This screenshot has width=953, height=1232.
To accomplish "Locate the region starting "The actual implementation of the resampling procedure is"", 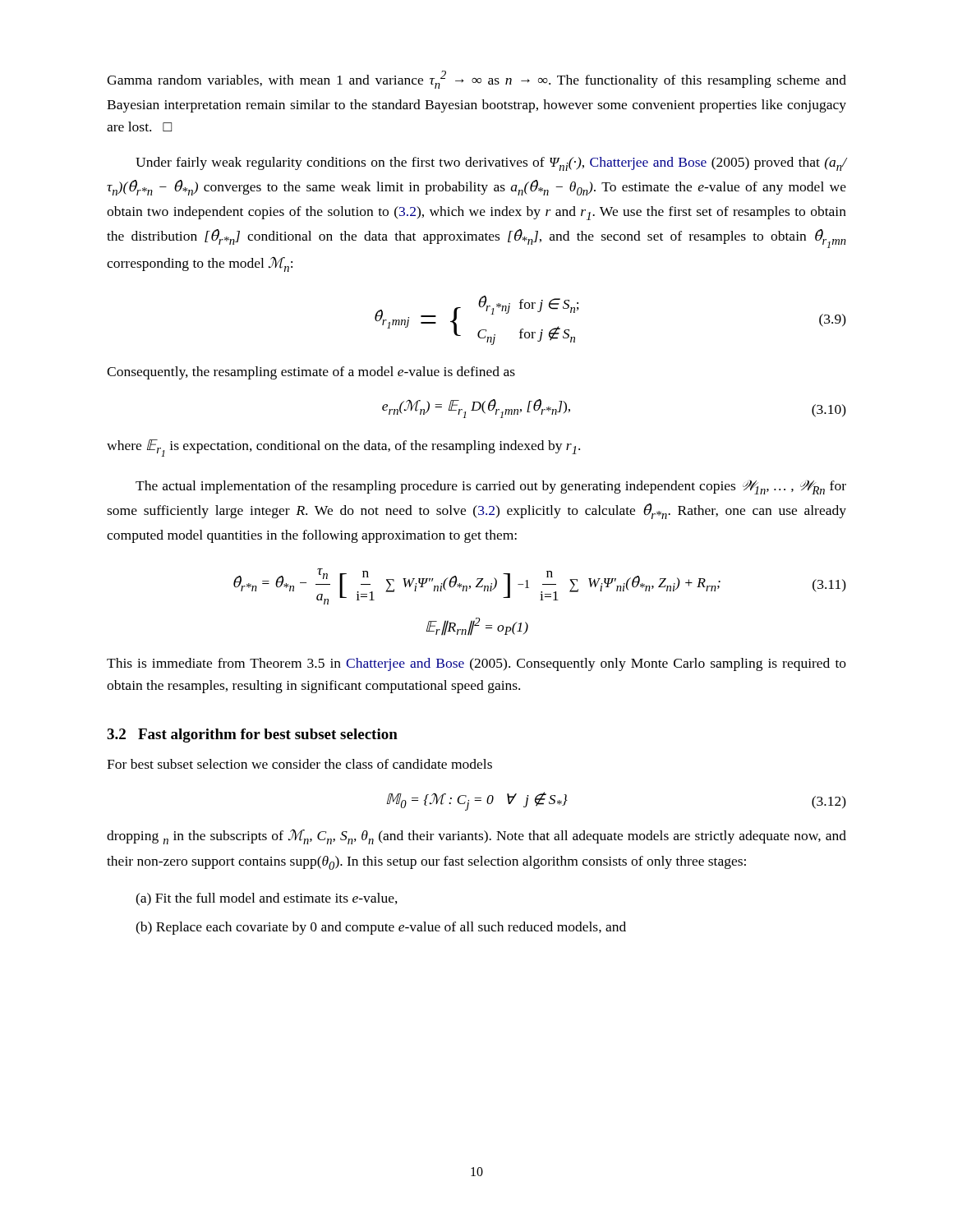I will [476, 510].
